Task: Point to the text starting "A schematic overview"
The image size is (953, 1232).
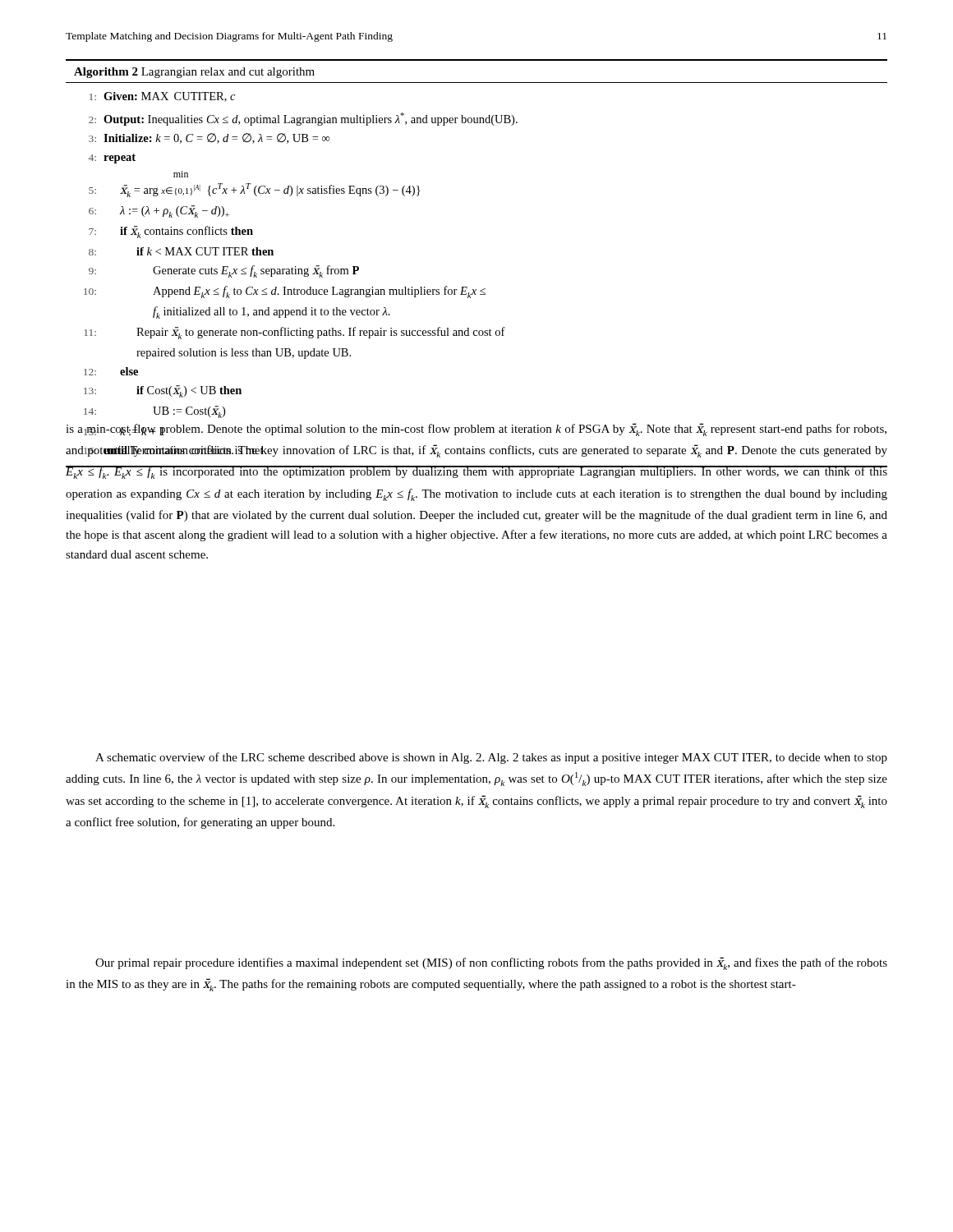Action: click(476, 790)
